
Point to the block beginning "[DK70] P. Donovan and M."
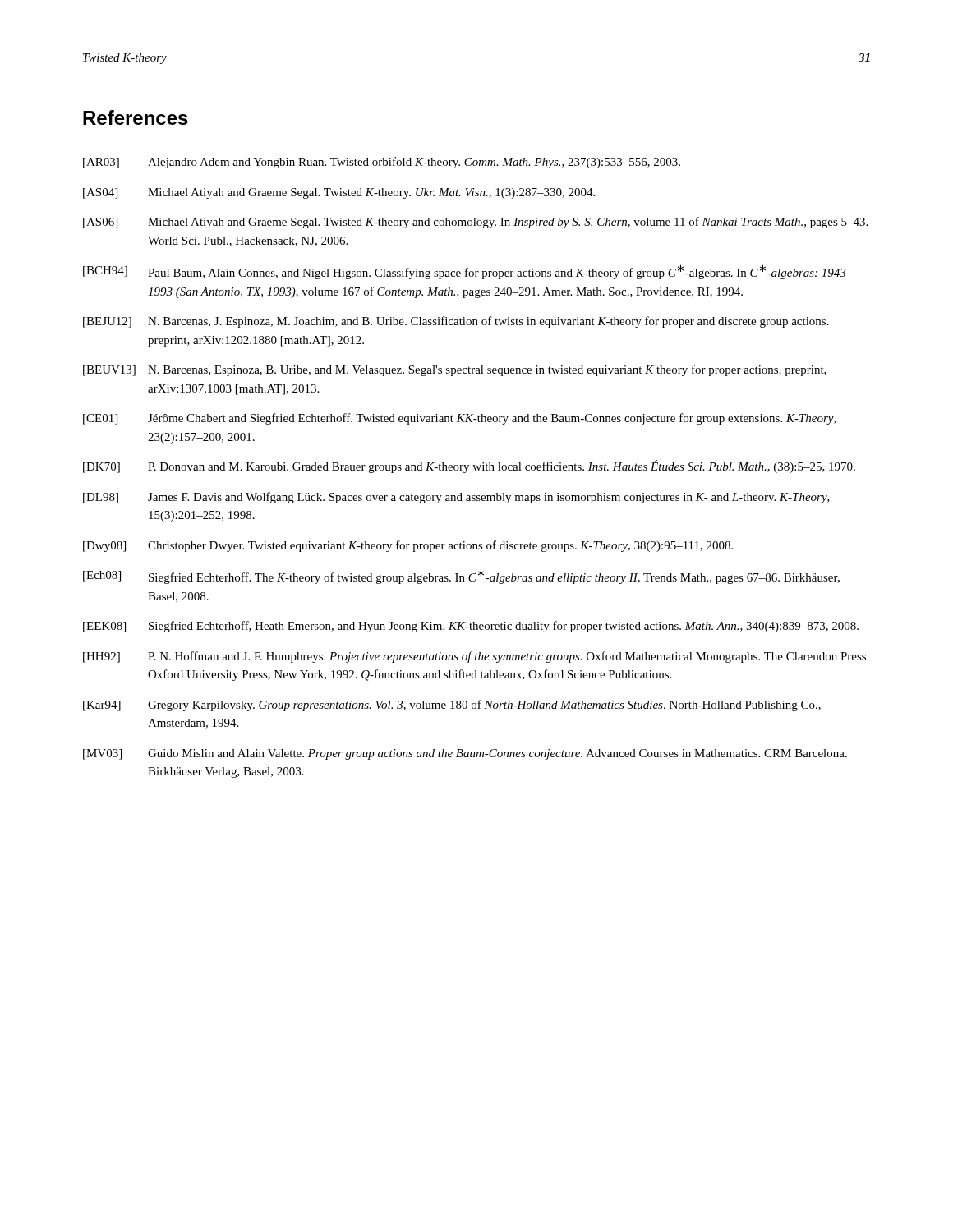click(476, 467)
